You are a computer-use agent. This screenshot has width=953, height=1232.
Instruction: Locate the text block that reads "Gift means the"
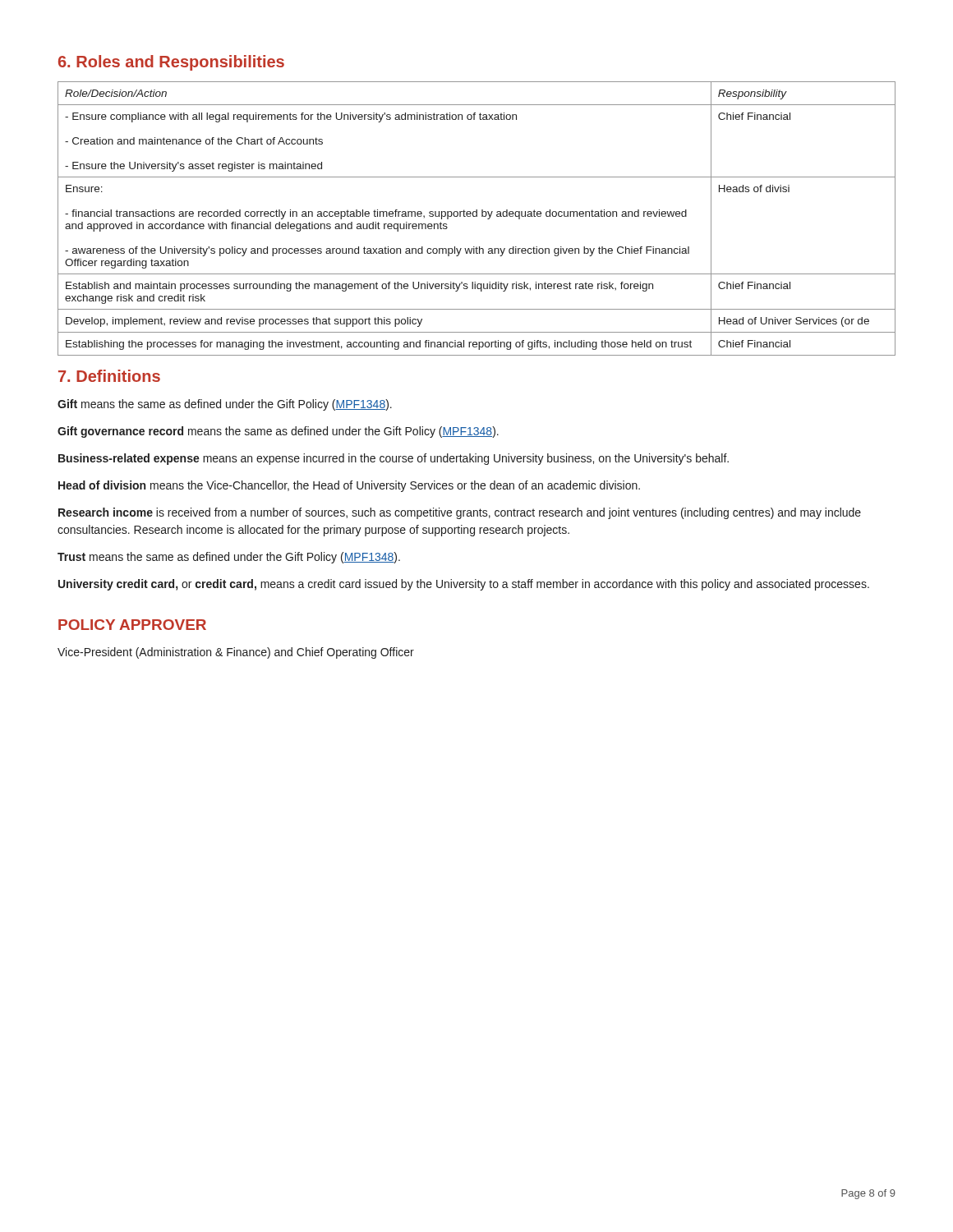(225, 405)
